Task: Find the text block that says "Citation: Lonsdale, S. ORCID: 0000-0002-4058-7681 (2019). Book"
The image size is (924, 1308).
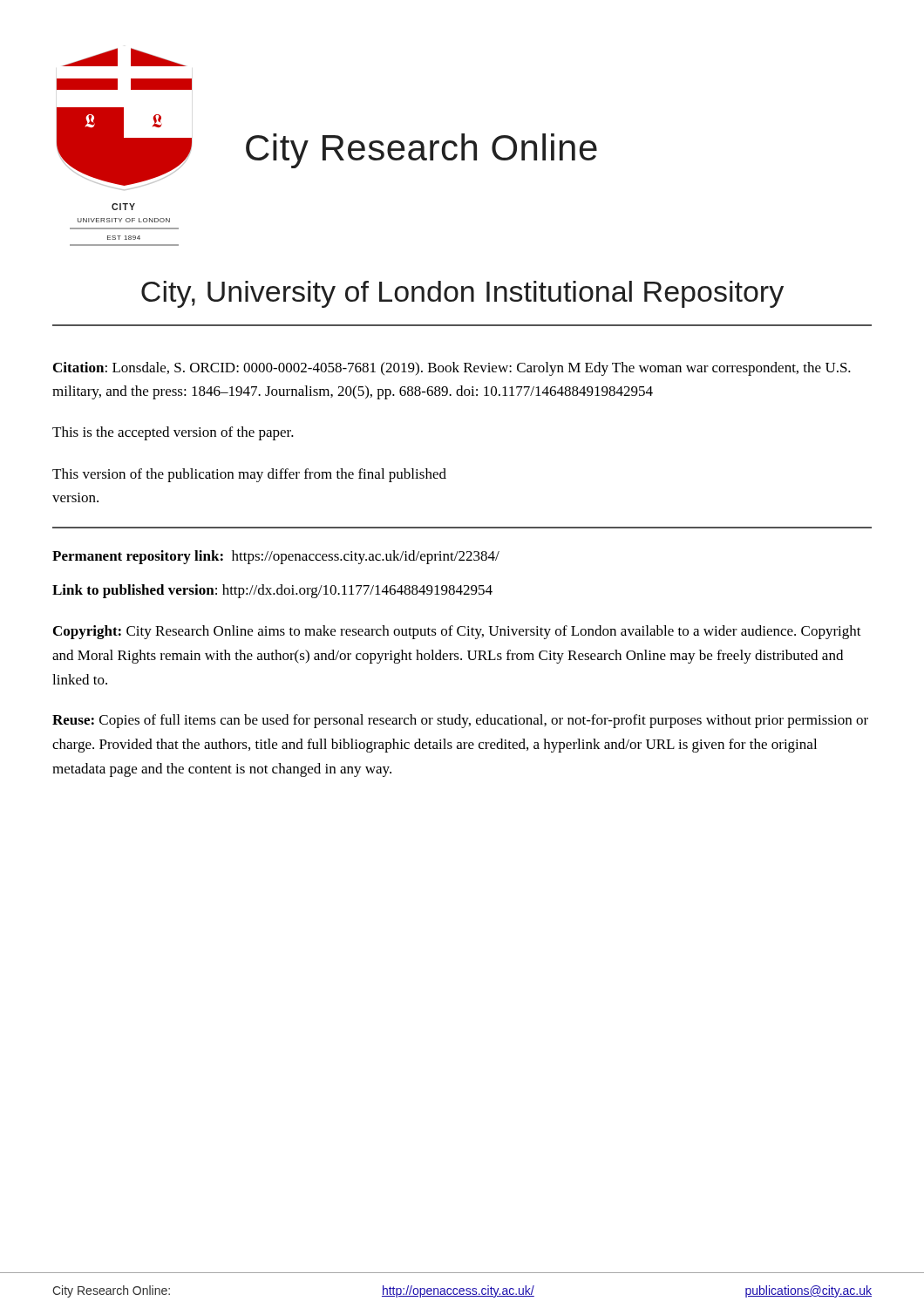Action: [x=452, y=379]
